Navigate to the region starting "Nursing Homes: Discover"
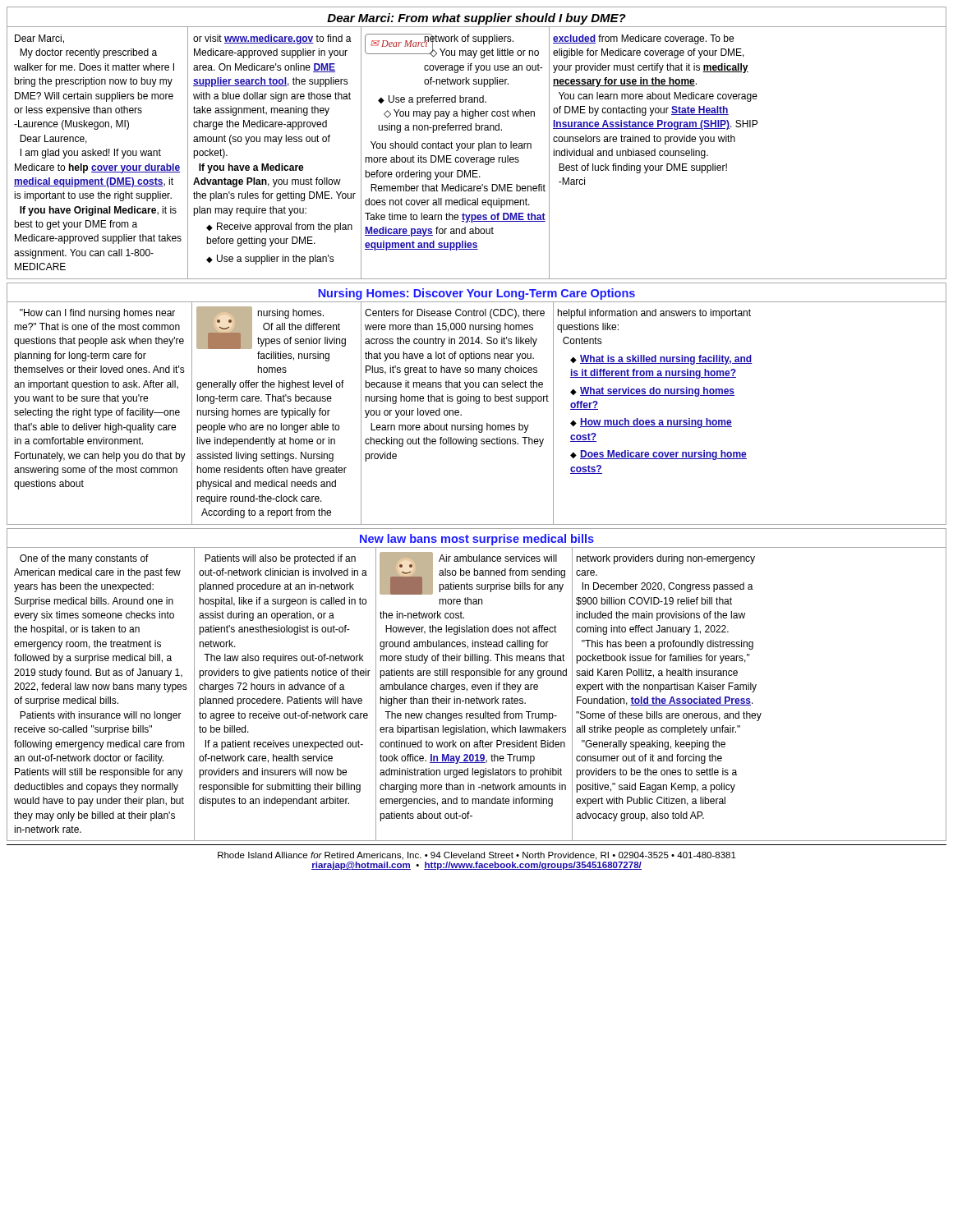This screenshot has width=953, height=1232. 476,293
